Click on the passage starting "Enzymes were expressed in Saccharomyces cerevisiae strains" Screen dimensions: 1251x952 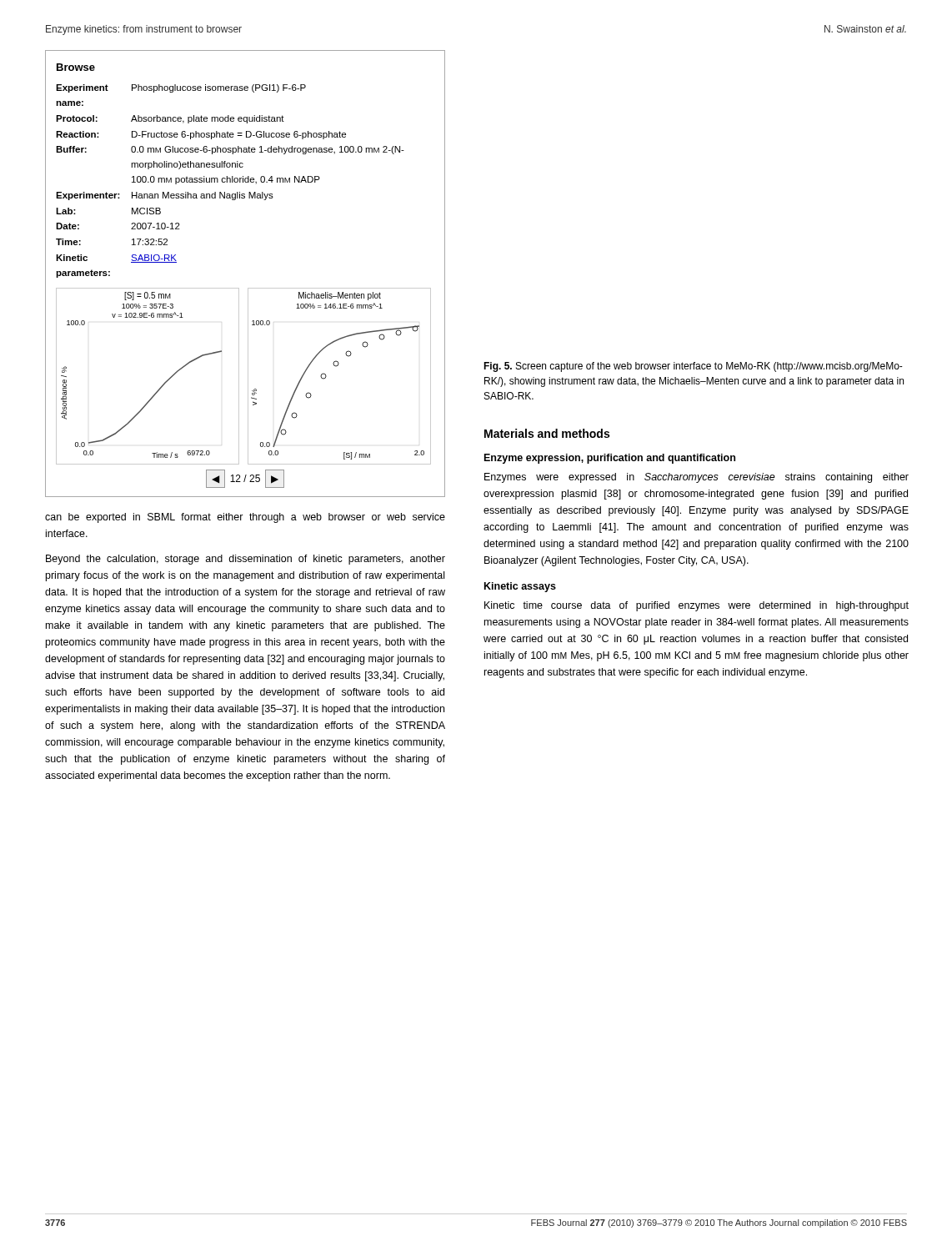pyautogui.click(x=696, y=519)
